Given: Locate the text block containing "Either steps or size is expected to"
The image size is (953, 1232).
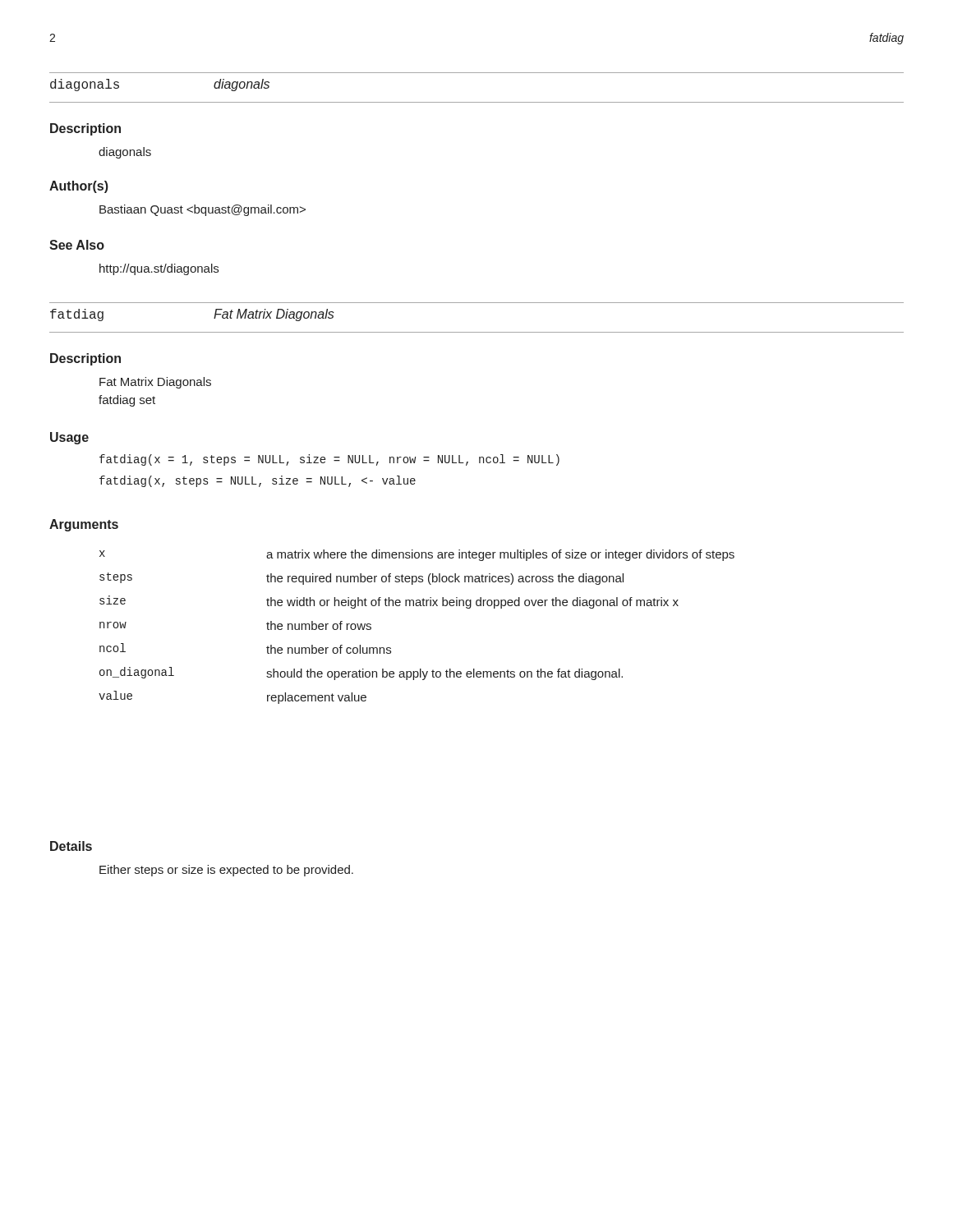Looking at the screenshot, I should [226, 869].
